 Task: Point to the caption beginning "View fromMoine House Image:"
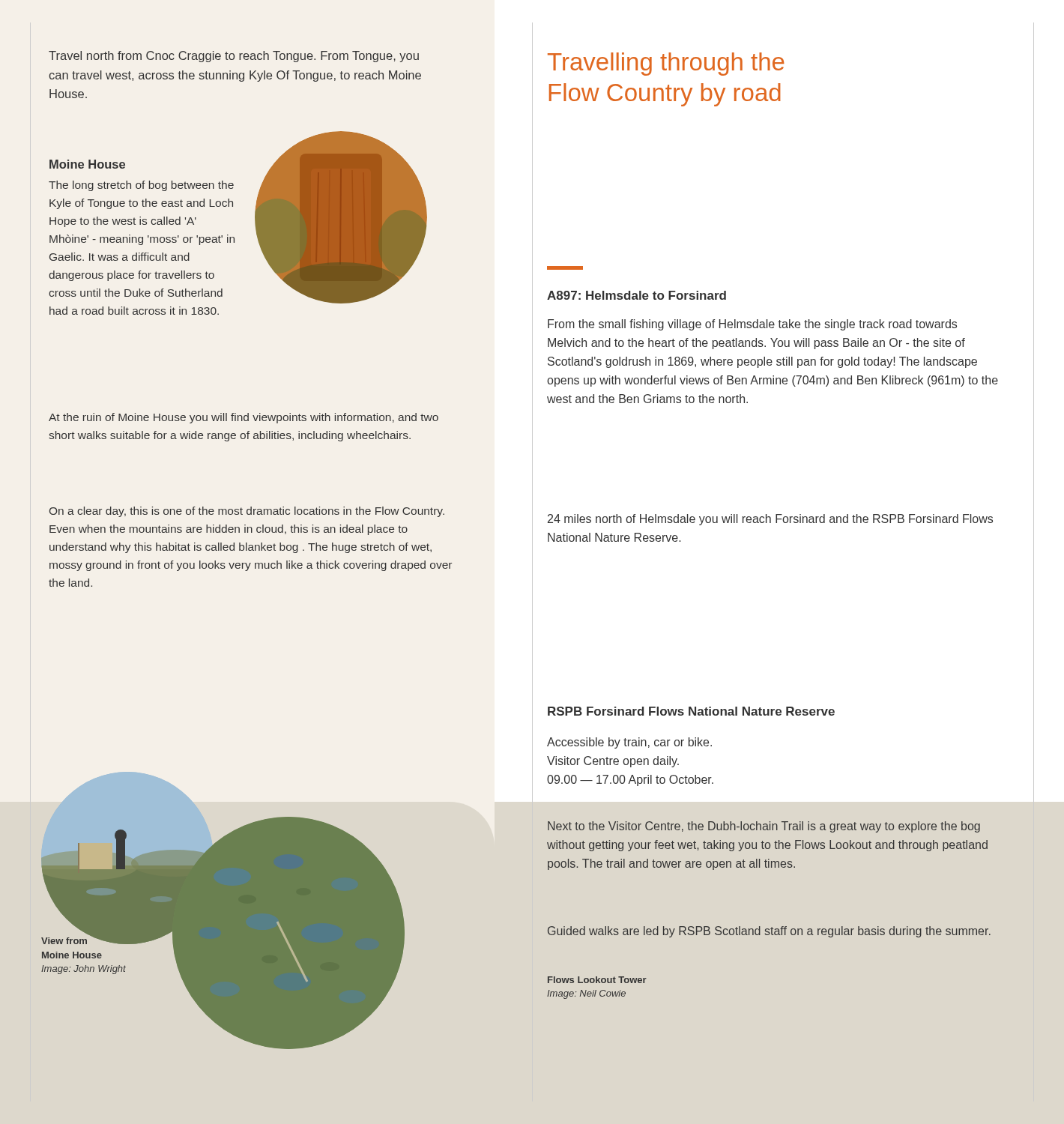[x=116, y=955]
